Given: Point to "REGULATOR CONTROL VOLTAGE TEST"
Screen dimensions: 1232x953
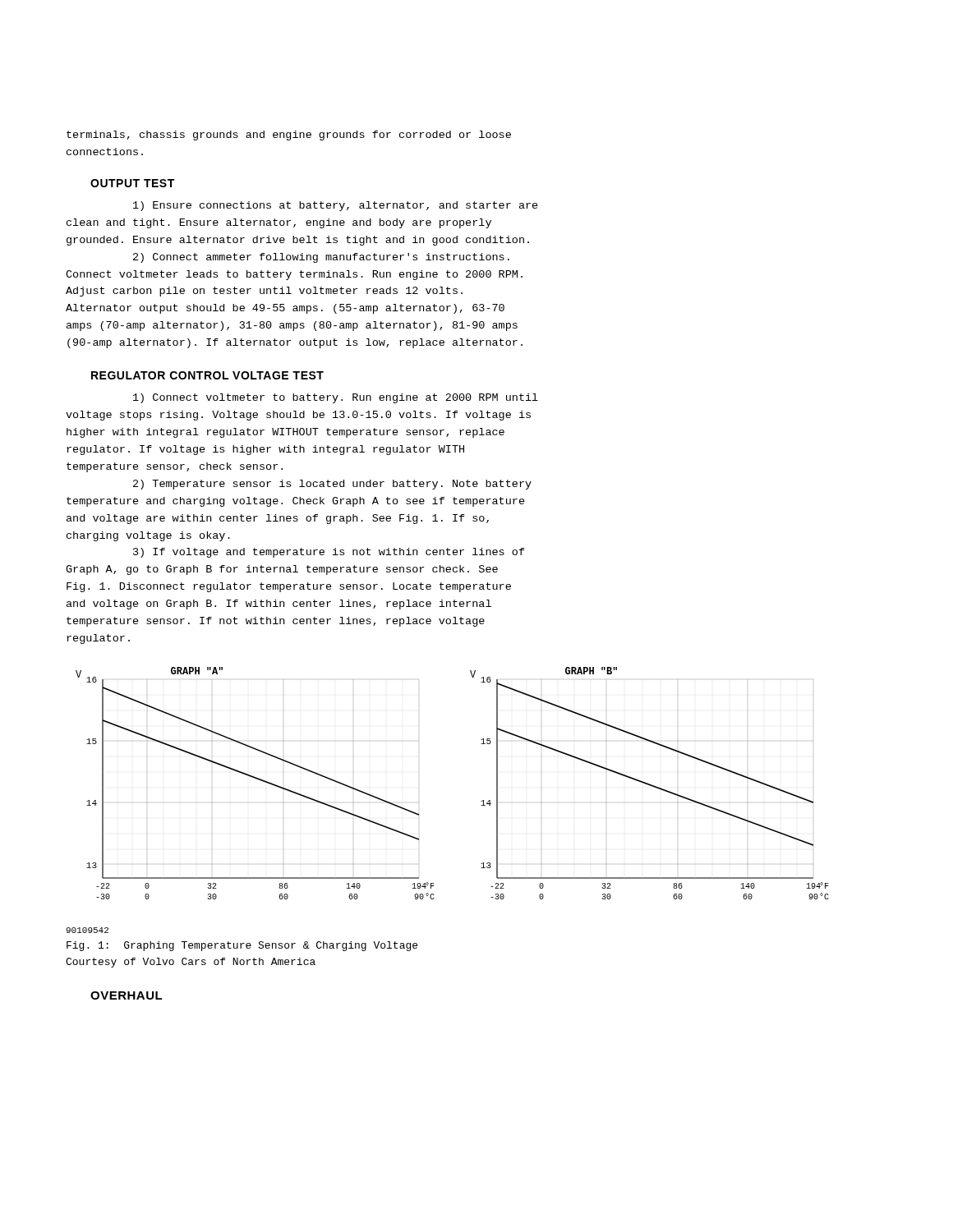Looking at the screenshot, I should tap(207, 375).
